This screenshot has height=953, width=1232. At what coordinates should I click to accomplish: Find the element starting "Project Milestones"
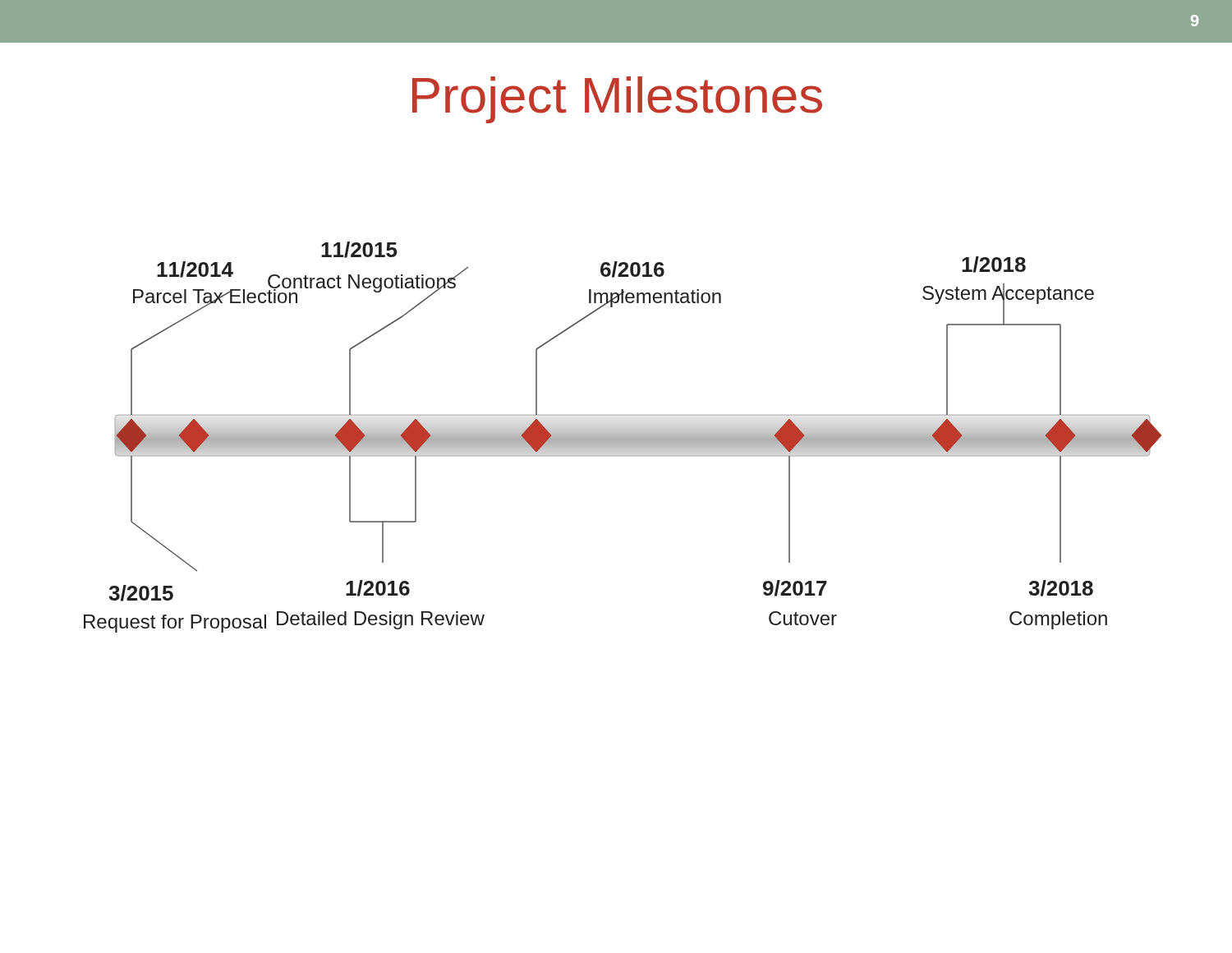tap(616, 95)
